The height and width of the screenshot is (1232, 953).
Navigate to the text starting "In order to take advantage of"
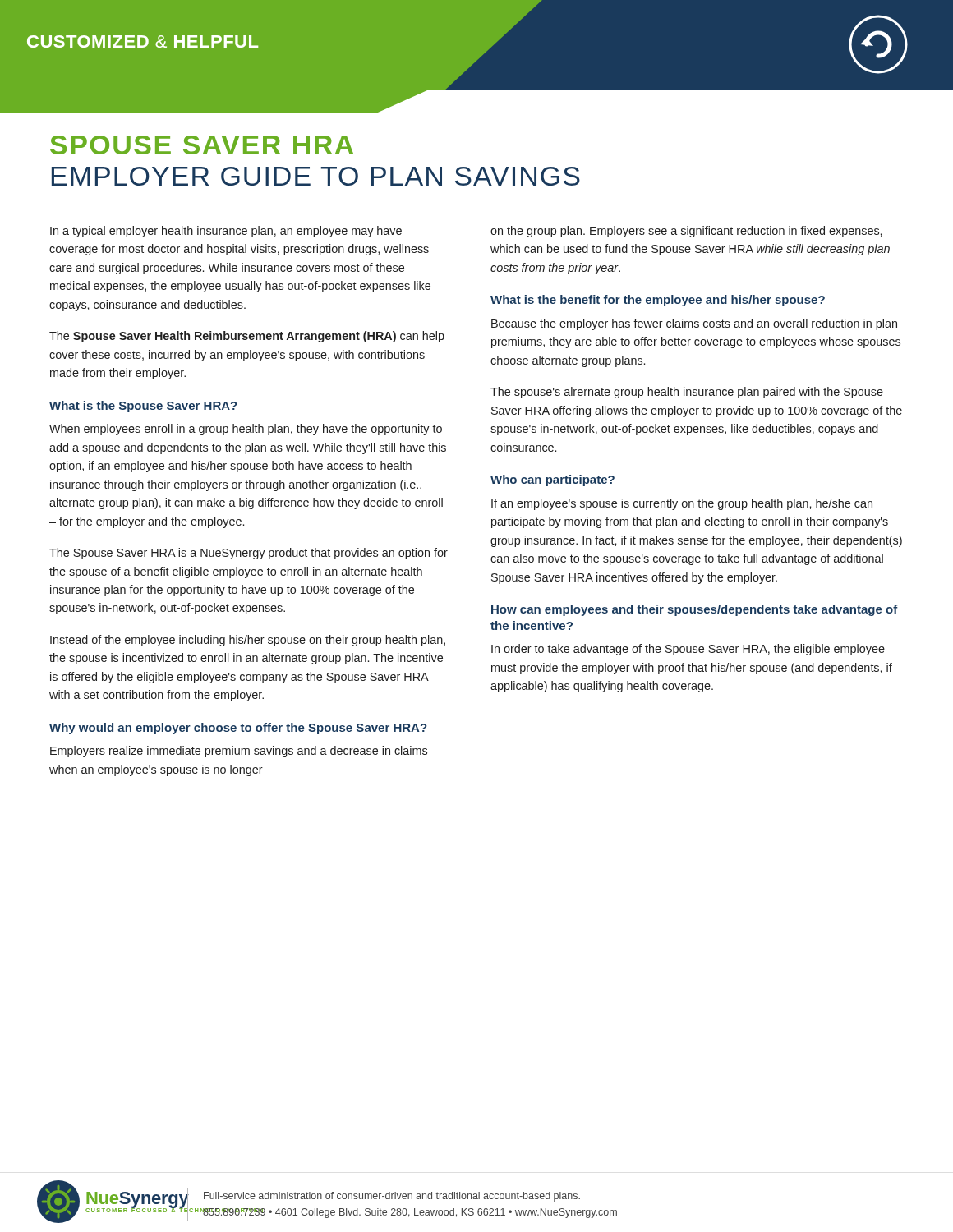(691, 667)
